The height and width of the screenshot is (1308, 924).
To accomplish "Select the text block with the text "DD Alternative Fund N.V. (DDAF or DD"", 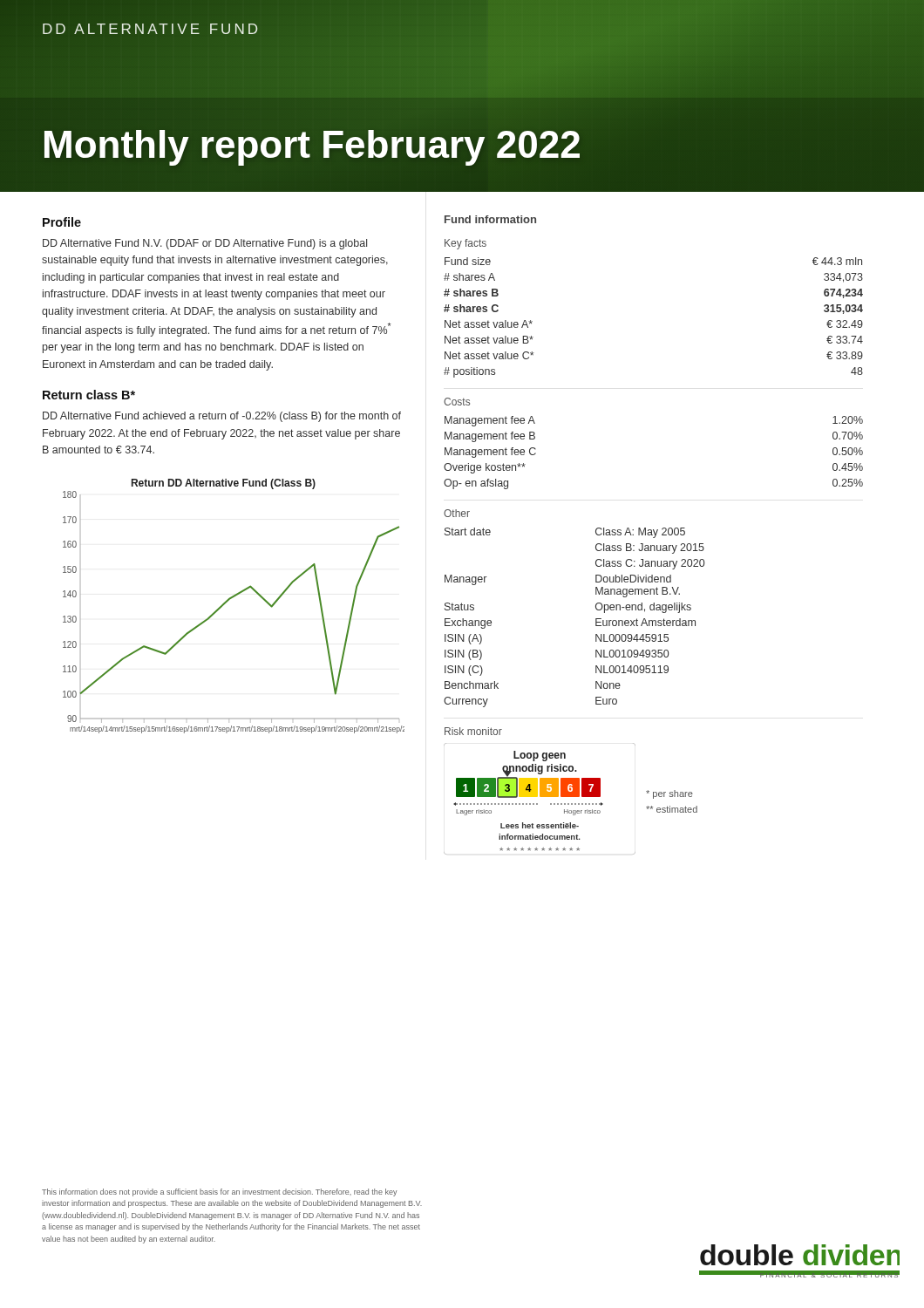I will pos(216,304).
